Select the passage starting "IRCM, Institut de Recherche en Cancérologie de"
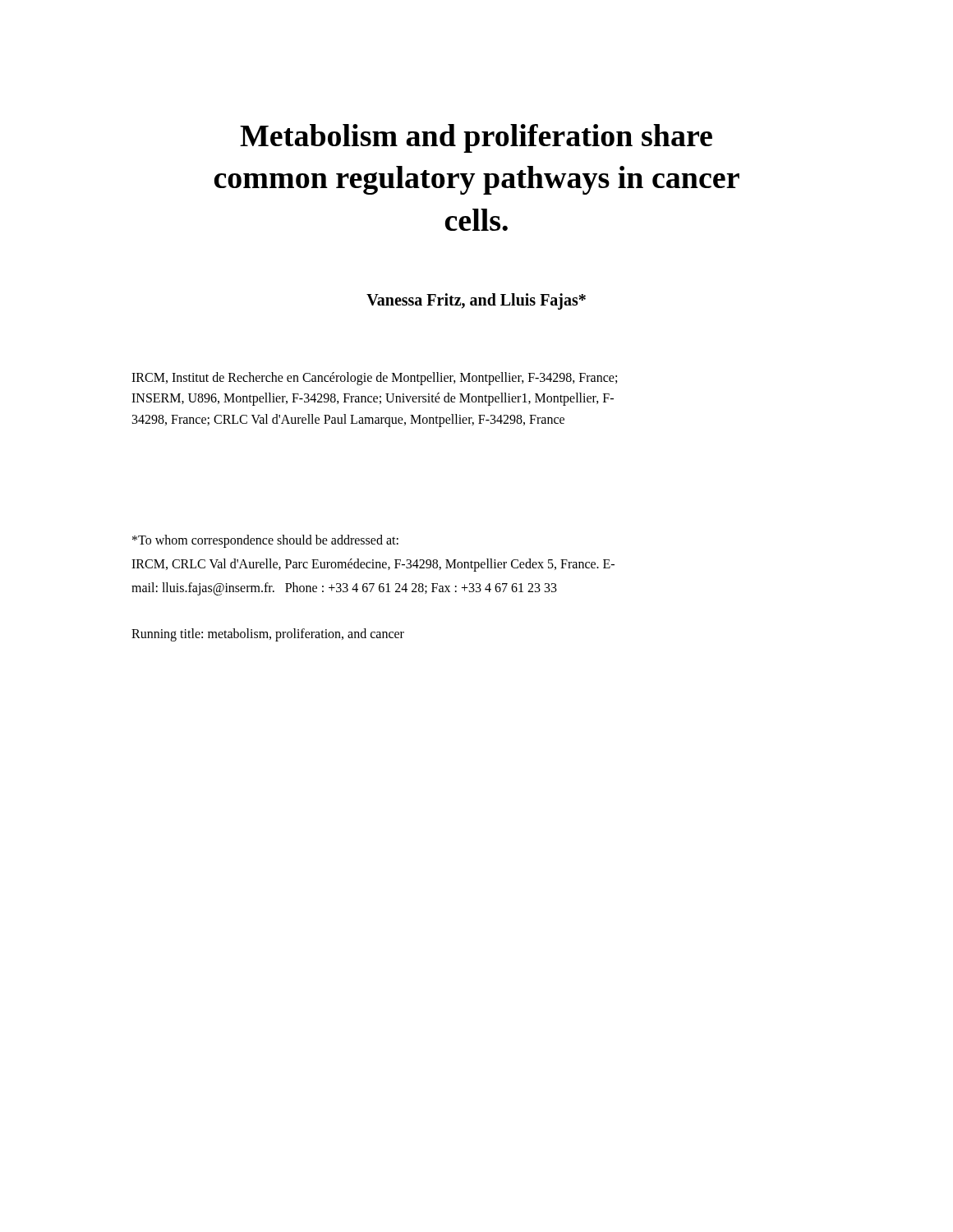This screenshot has width=953, height=1232. pos(476,399)
